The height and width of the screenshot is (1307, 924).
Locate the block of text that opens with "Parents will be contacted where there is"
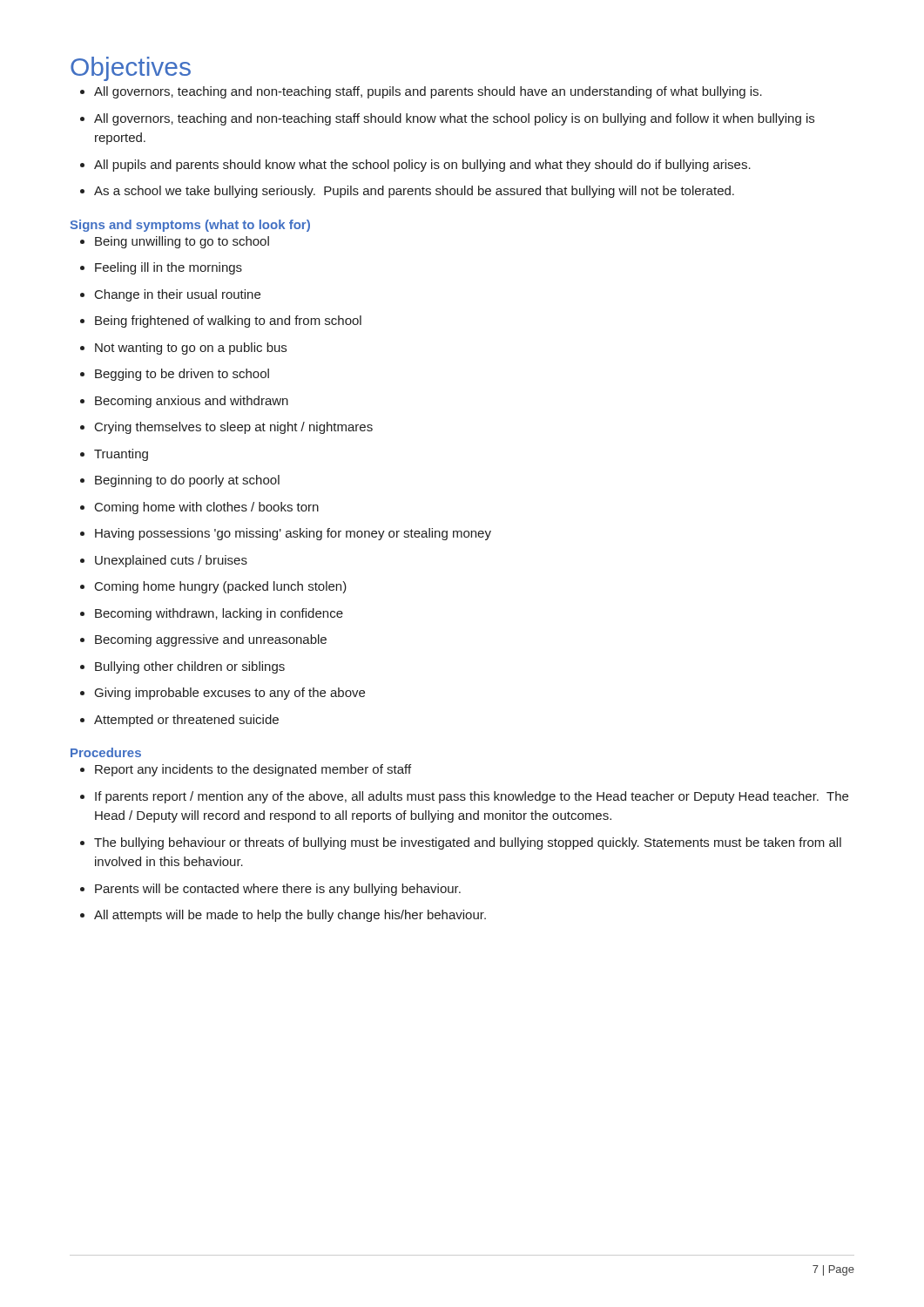coord(278,888)
